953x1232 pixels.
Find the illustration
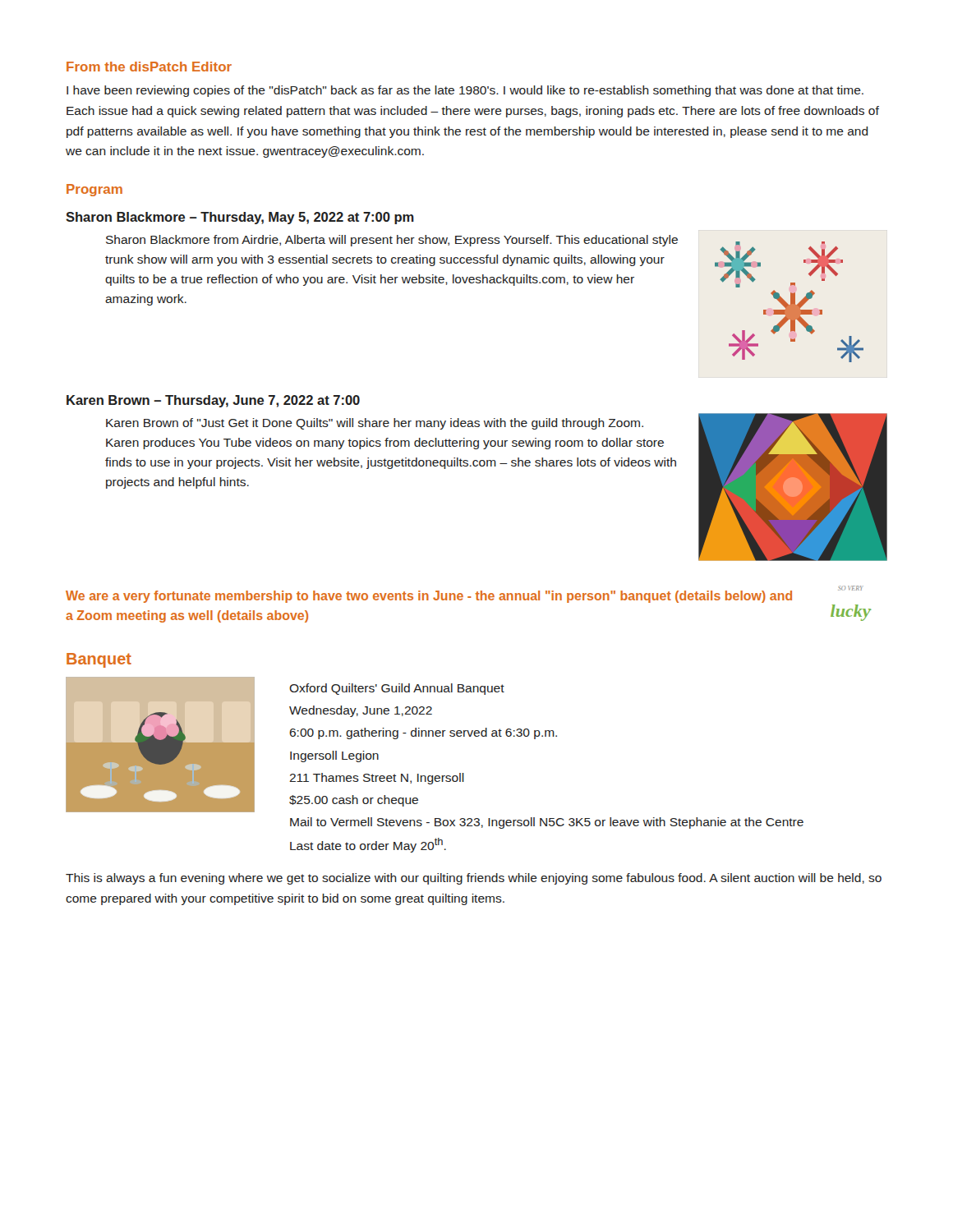coord(850,606)
